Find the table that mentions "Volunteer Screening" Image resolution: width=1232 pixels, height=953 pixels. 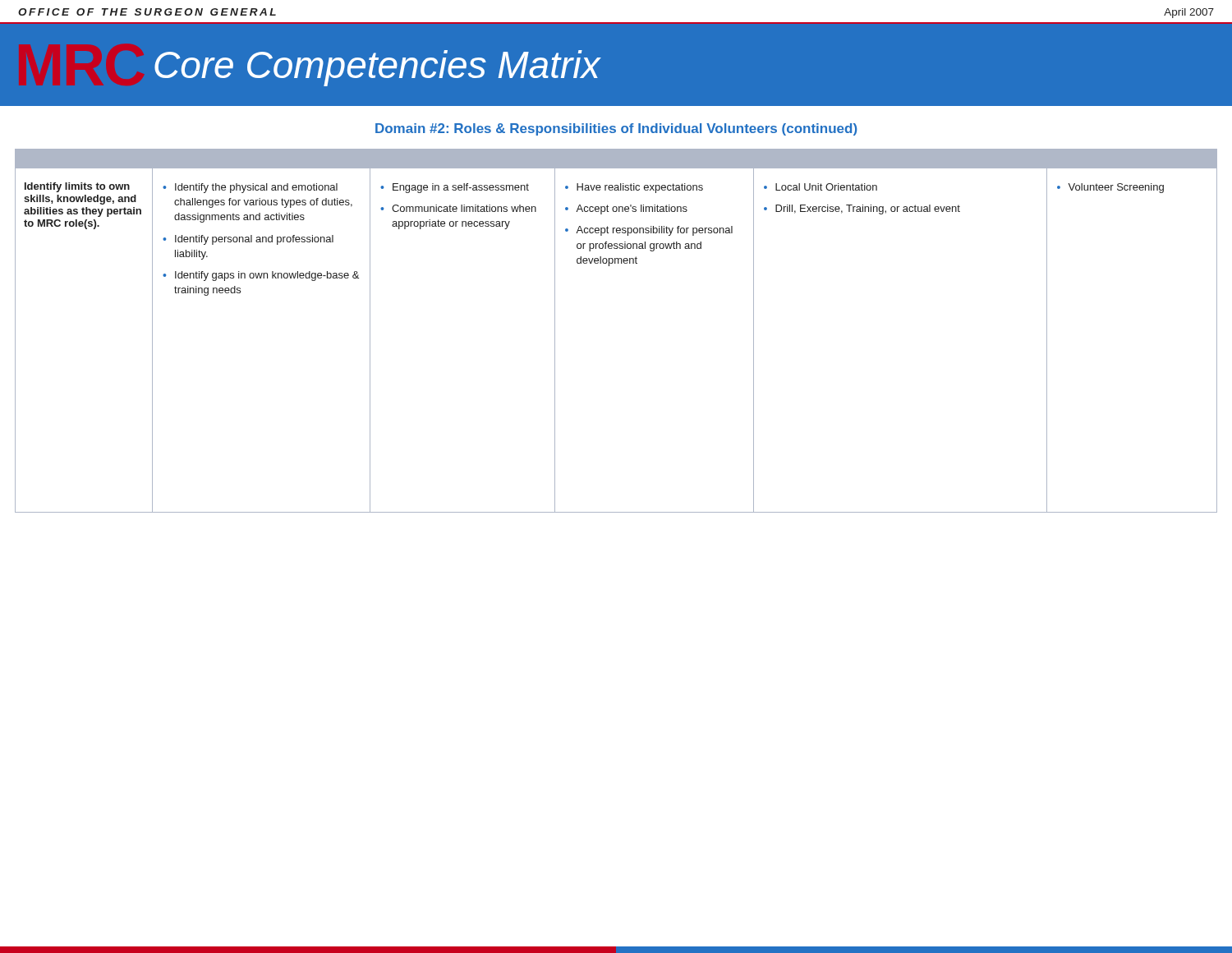click(x=616, y=331)
